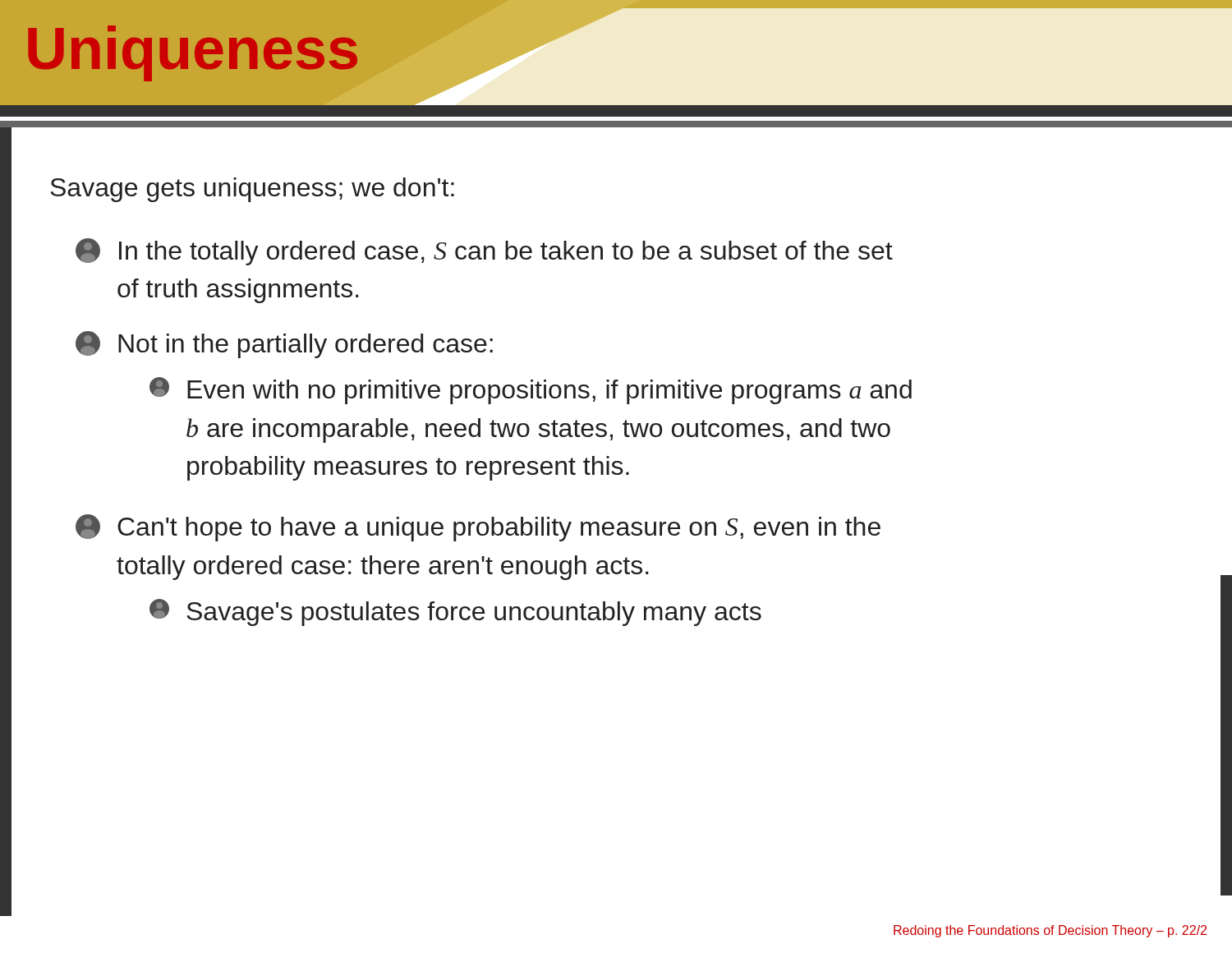Find the list item that reads "Savage's postulates force uncountably"
Screen dimensions: 953x1232
point(673,612)
